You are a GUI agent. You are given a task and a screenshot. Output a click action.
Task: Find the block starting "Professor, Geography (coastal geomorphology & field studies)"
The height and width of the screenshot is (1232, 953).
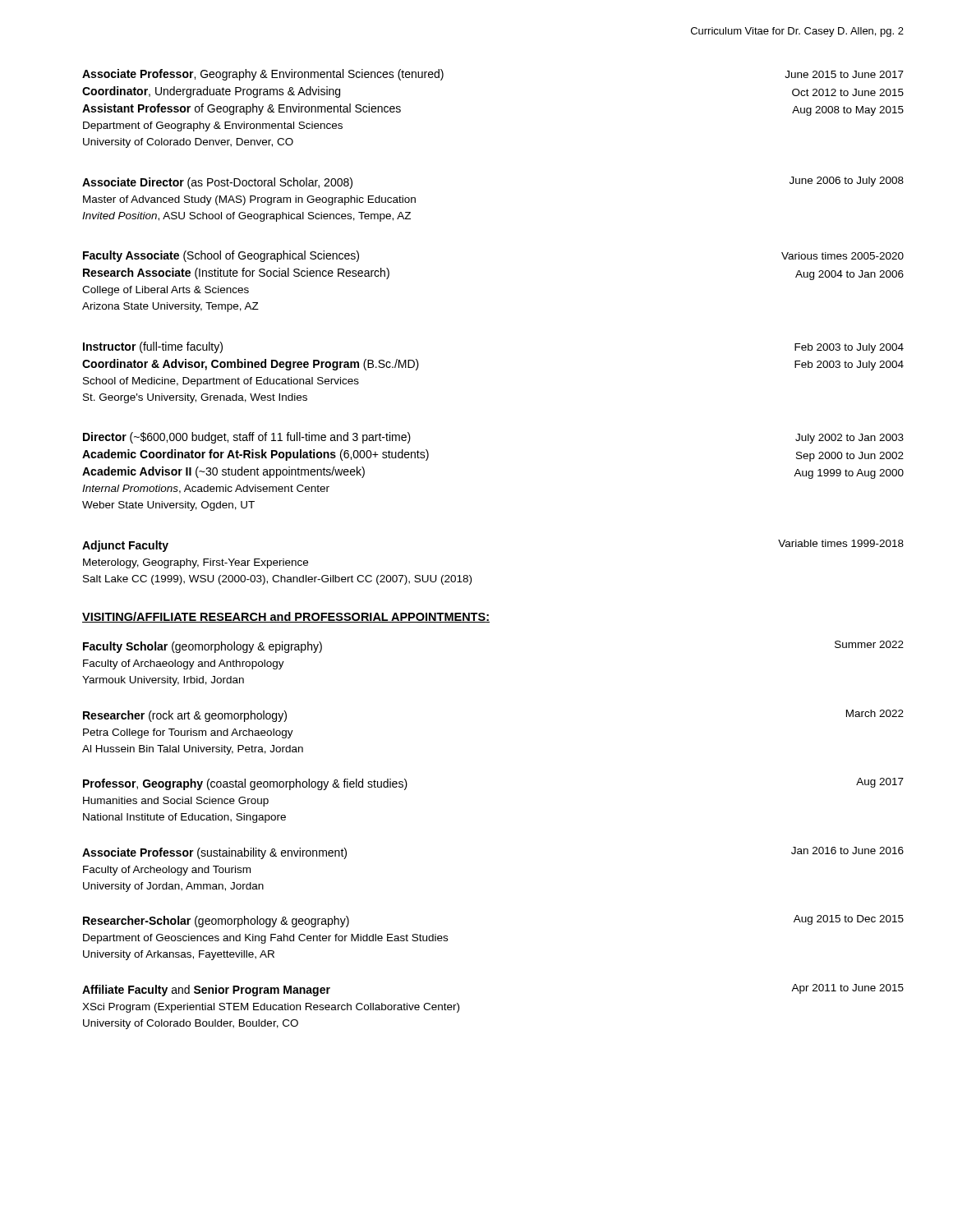point(251,784)
